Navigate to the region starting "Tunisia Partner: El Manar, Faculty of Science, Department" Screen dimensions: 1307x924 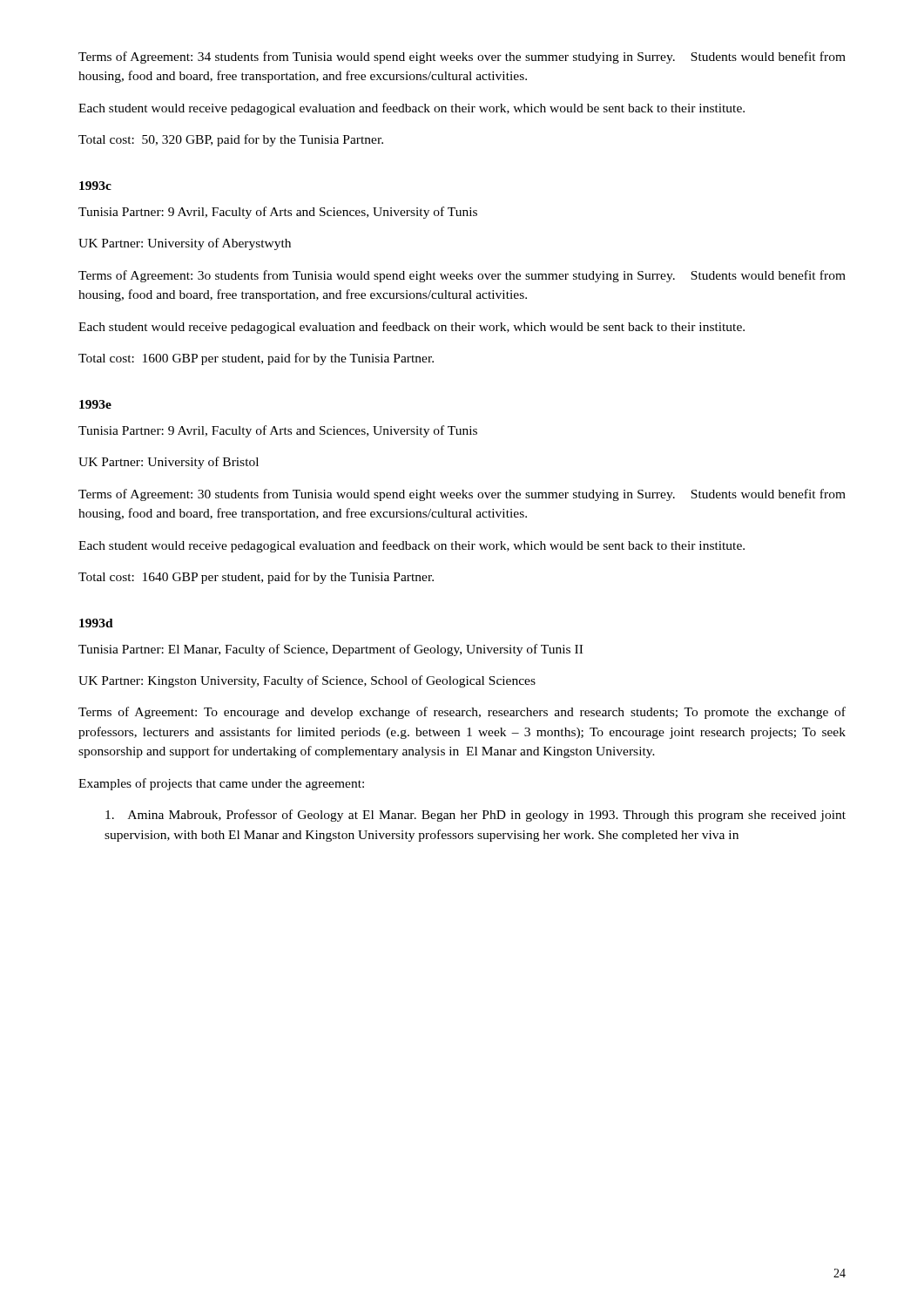331,648
